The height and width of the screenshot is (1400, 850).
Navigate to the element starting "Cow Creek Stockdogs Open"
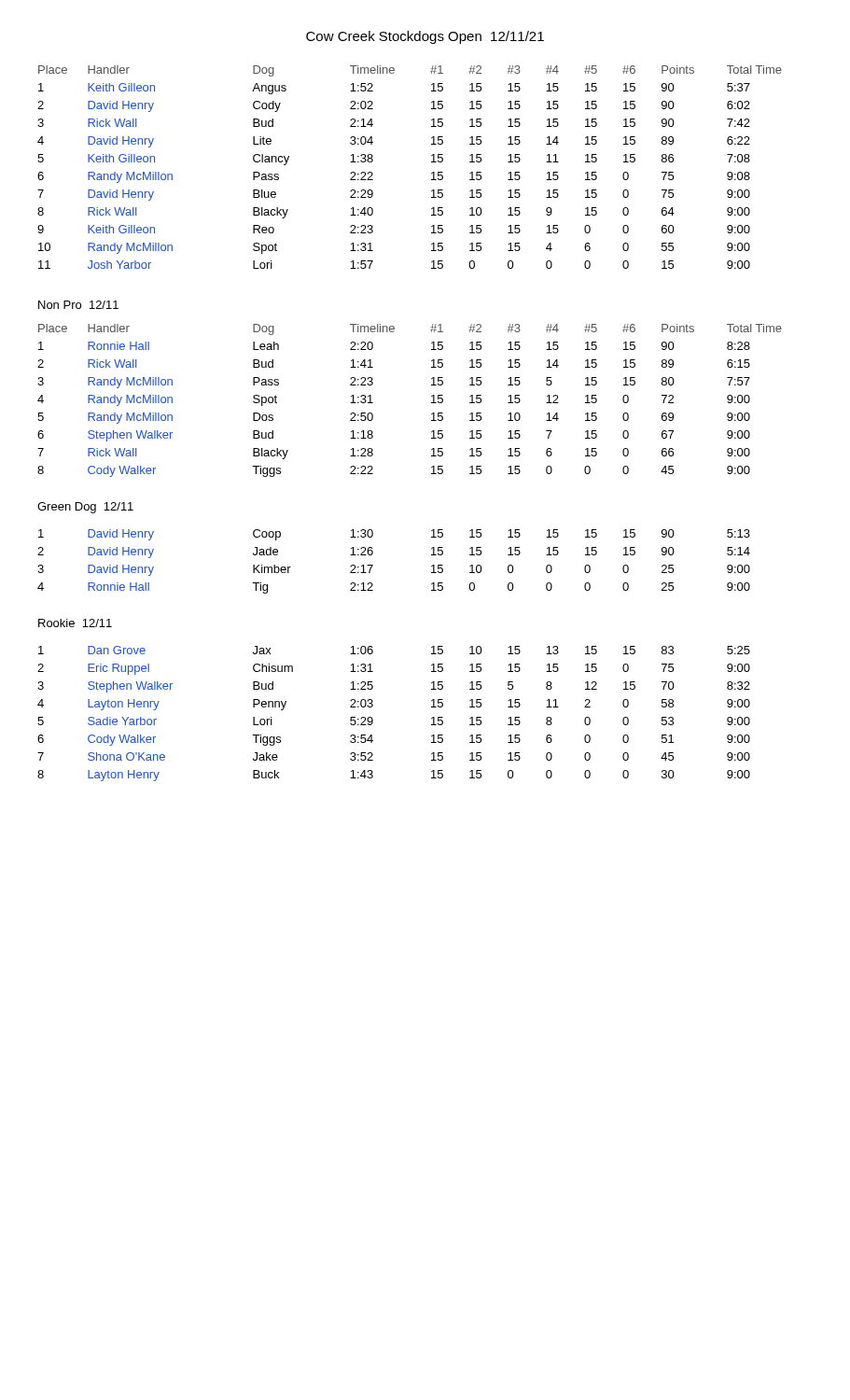pos(425,36)
